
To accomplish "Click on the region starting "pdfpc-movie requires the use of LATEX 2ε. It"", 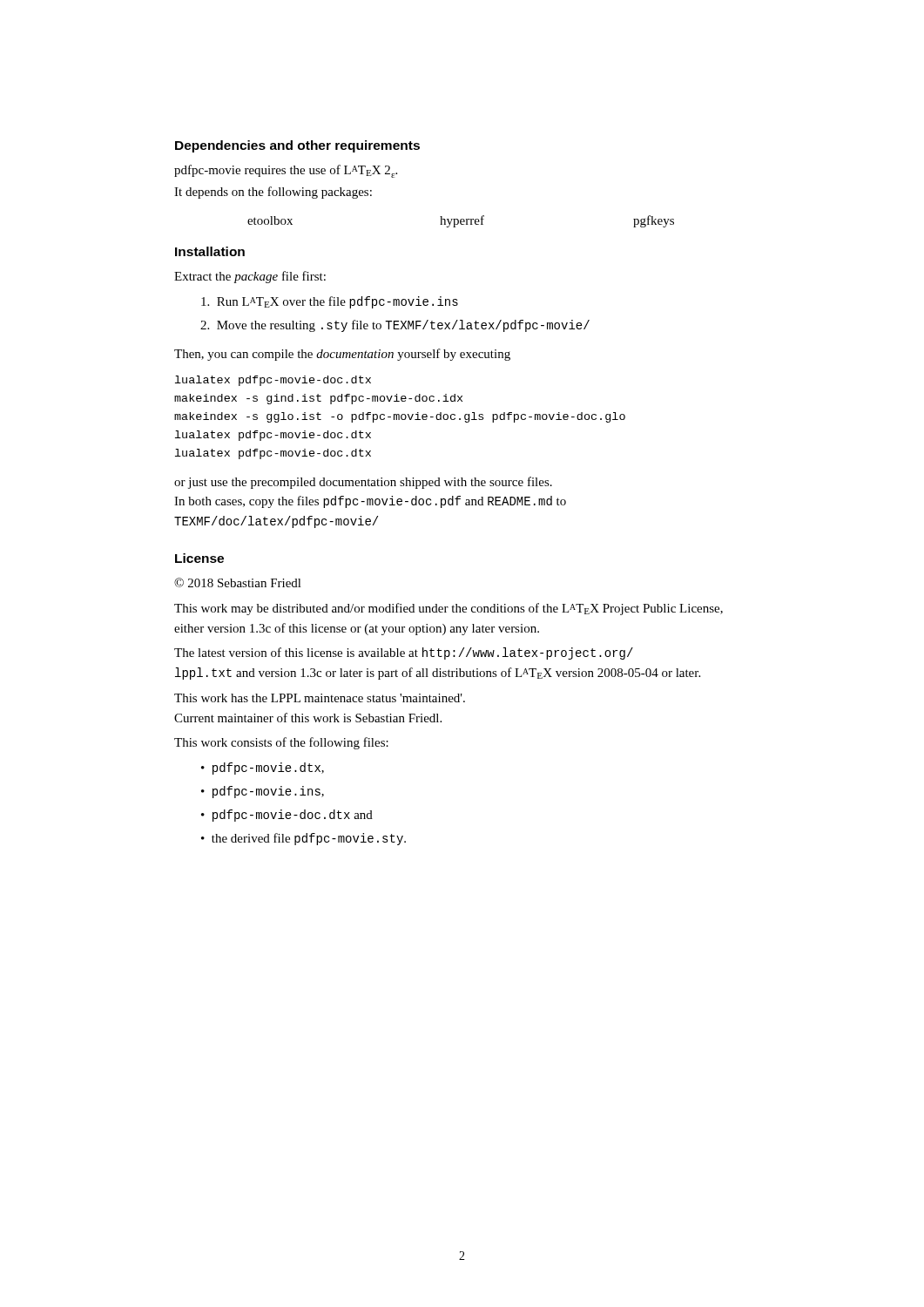I will coord(286,181).
